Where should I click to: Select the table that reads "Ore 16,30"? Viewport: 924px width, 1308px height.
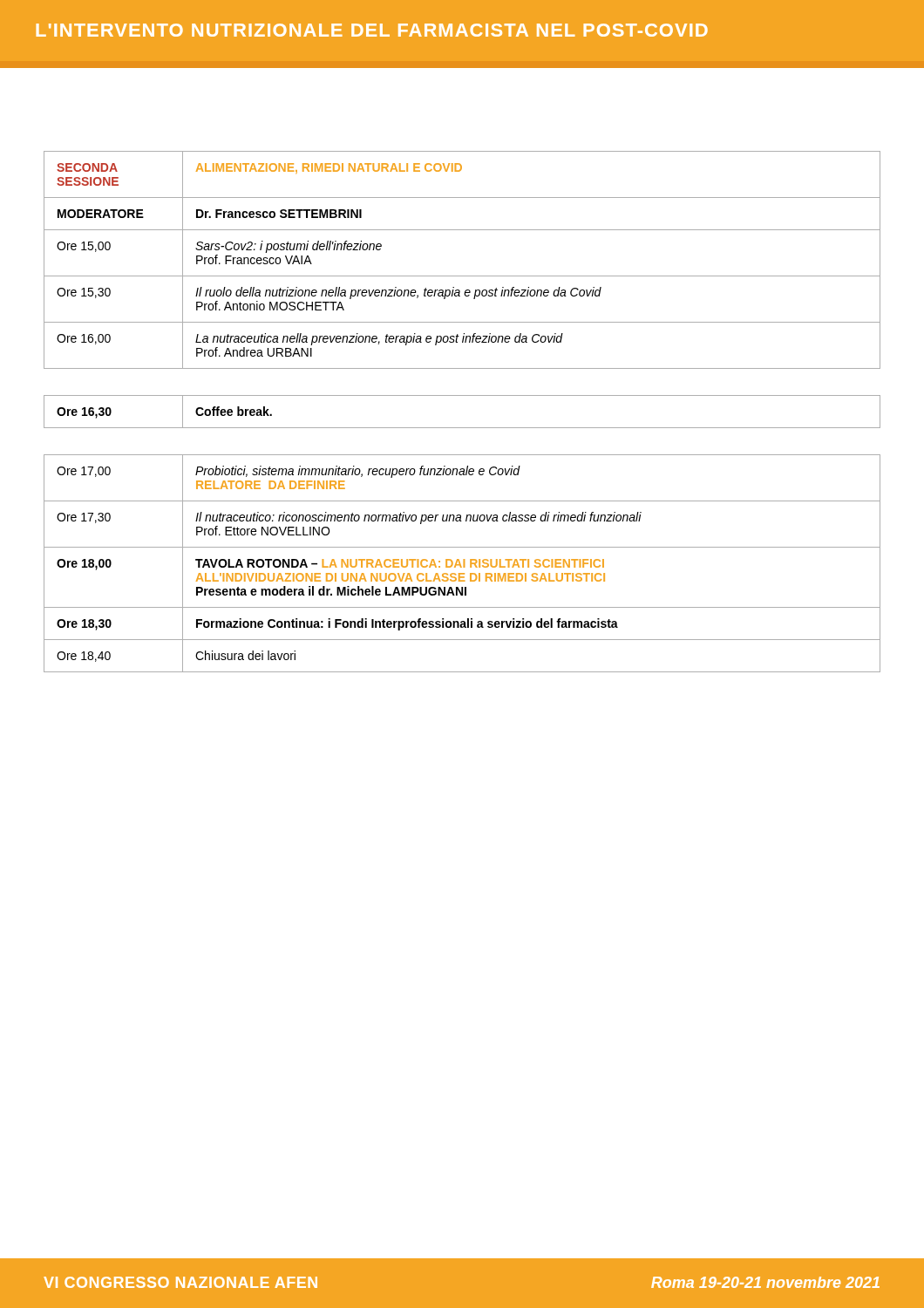coord(462,412)
